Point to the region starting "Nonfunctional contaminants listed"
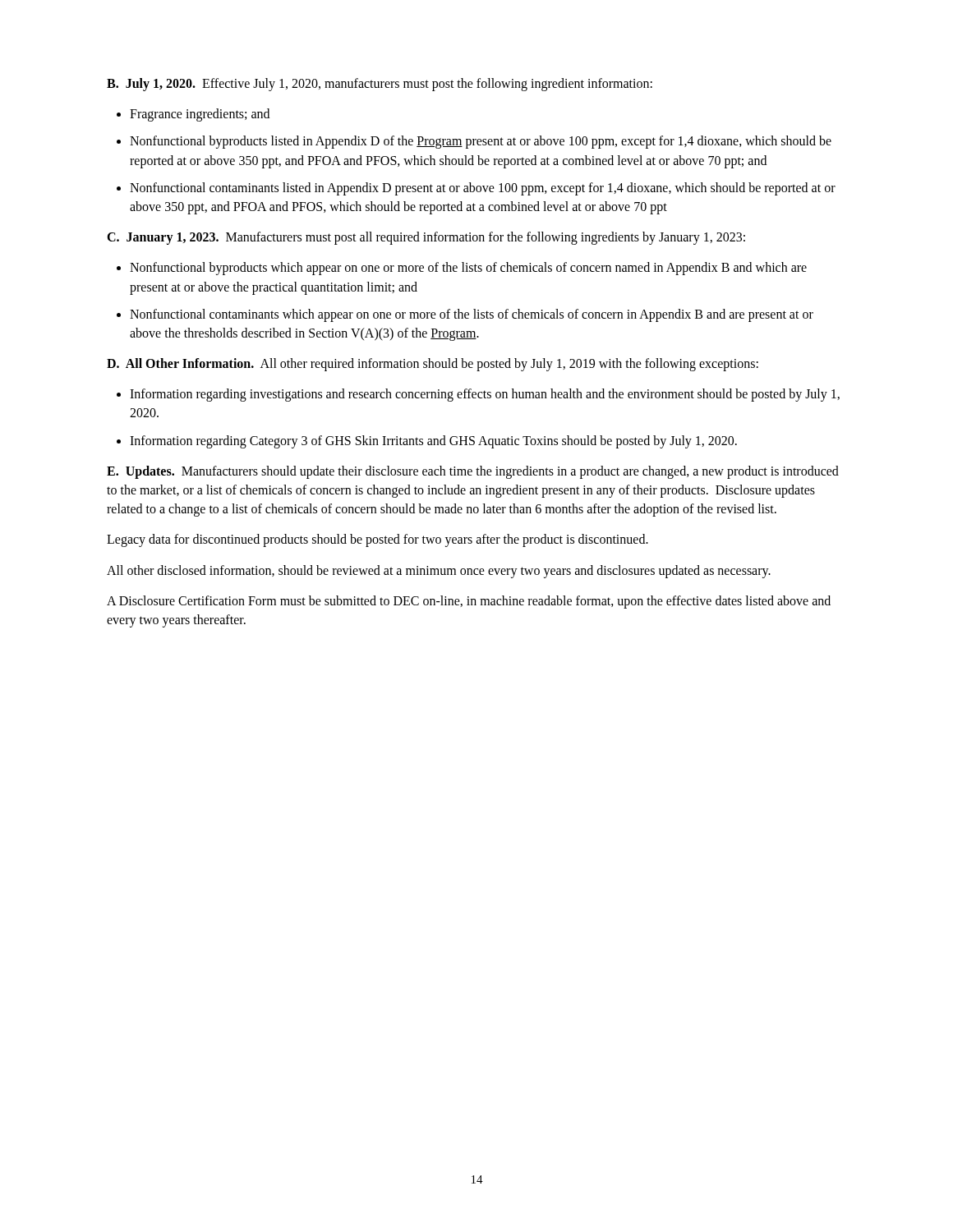This screenshot has height=1232, width=953. tap(488, 197)
